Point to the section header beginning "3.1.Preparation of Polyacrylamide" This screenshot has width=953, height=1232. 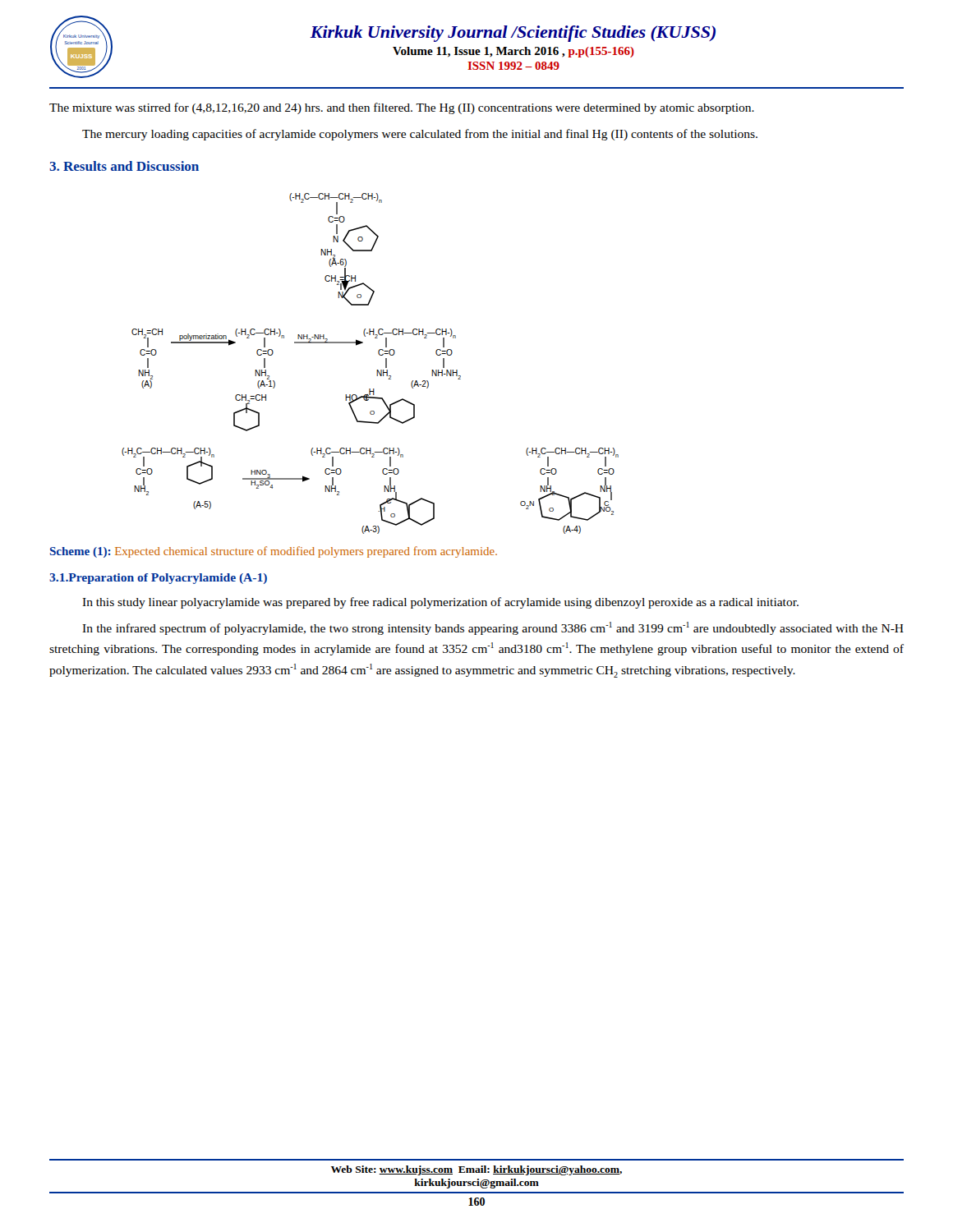158,577
